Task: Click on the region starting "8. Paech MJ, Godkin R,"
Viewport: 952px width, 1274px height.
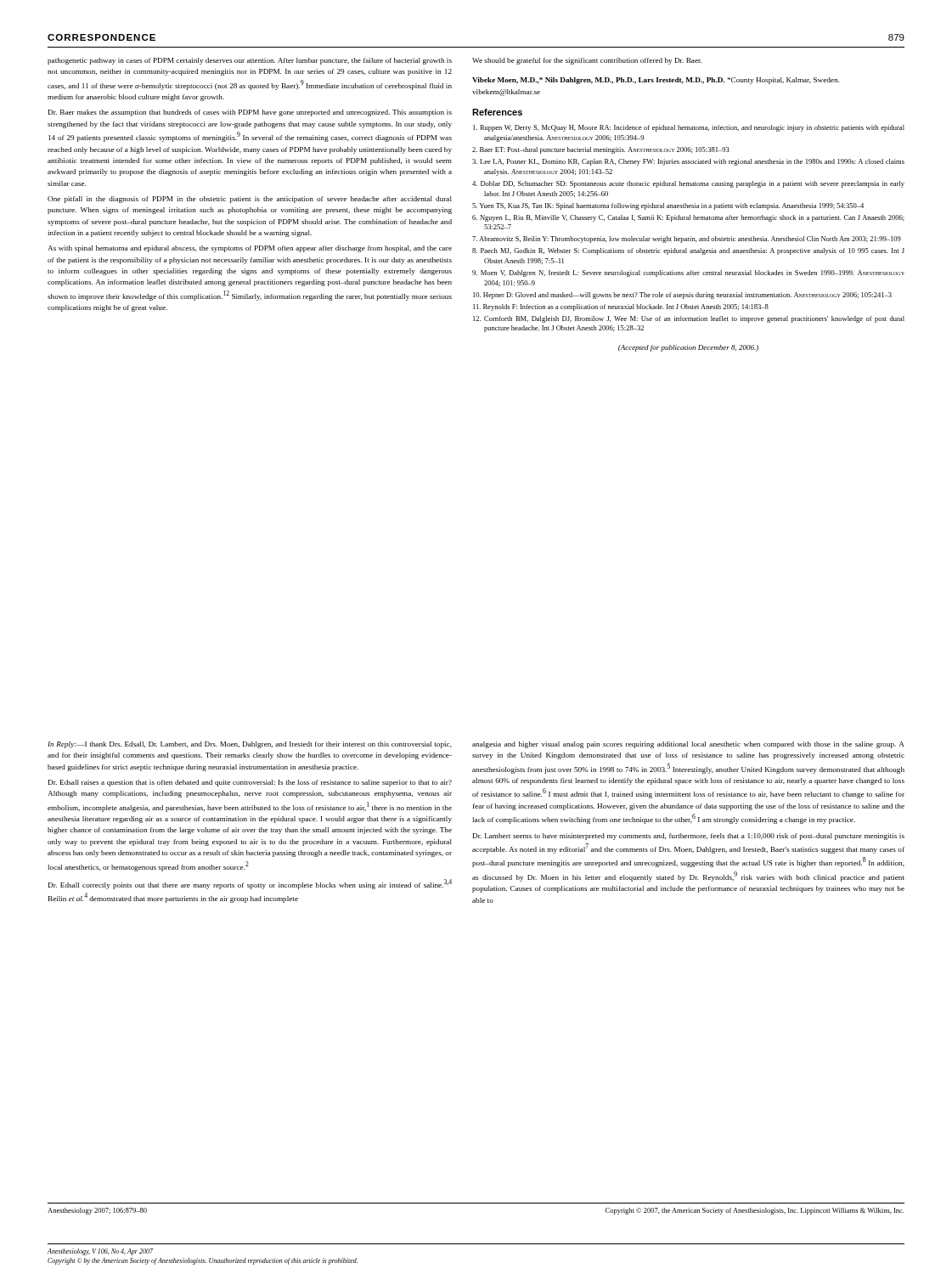Action: (x=688, y=256)
